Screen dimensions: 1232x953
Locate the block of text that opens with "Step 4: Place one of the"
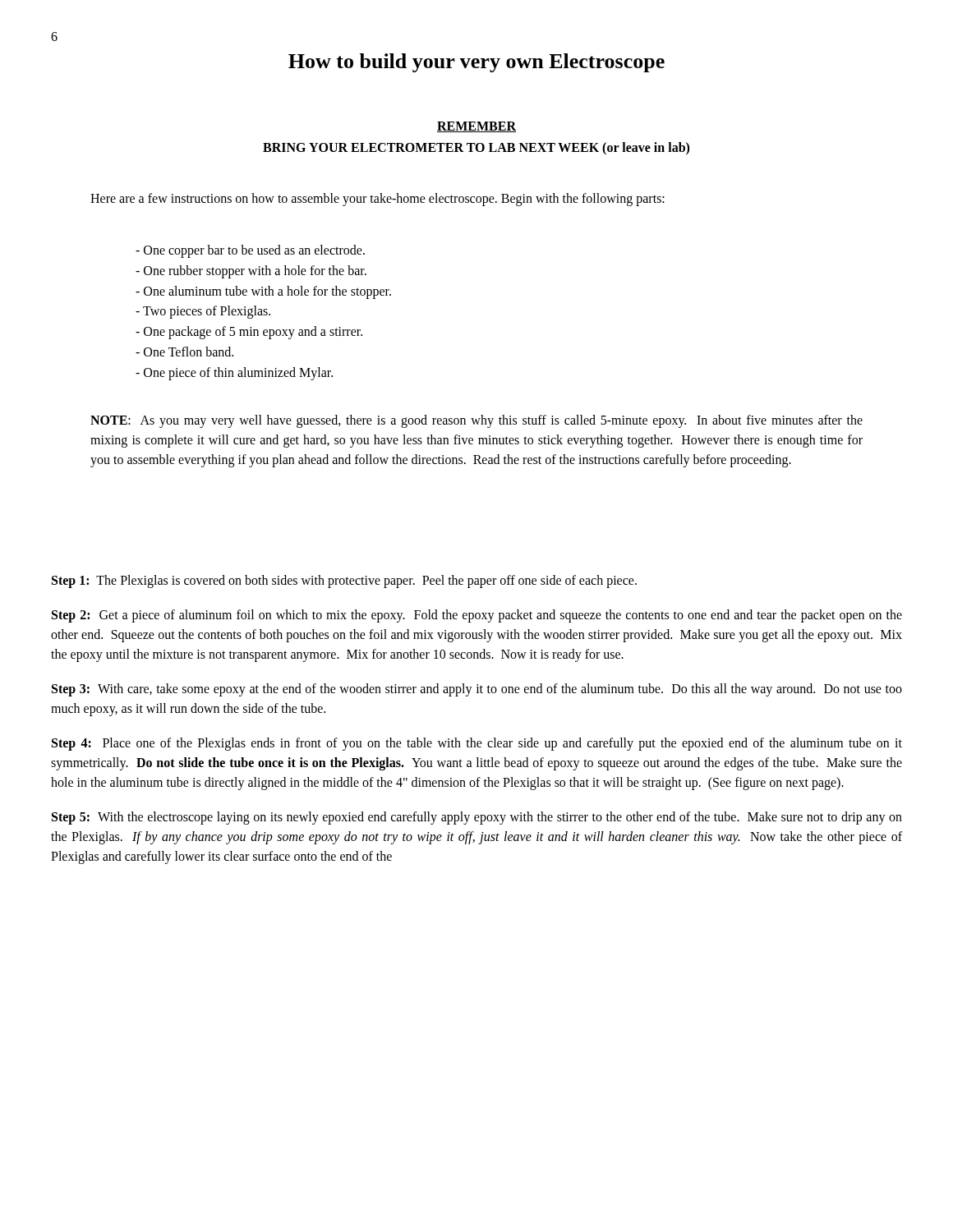click(x=476, y=763)
